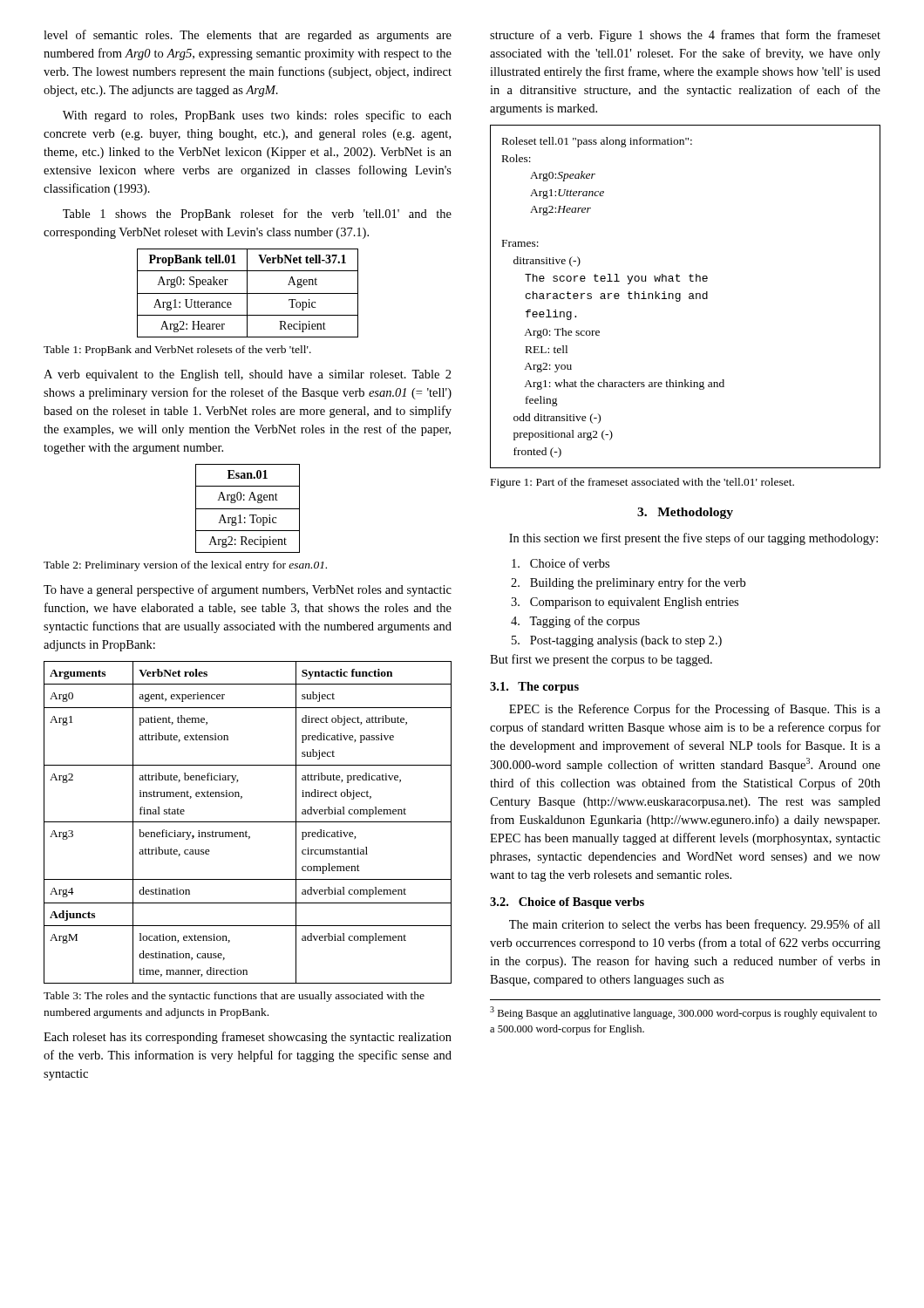Select the passage starting "The main criterion to select"
The image size is (924, 1308).
(x=685, y=952)
